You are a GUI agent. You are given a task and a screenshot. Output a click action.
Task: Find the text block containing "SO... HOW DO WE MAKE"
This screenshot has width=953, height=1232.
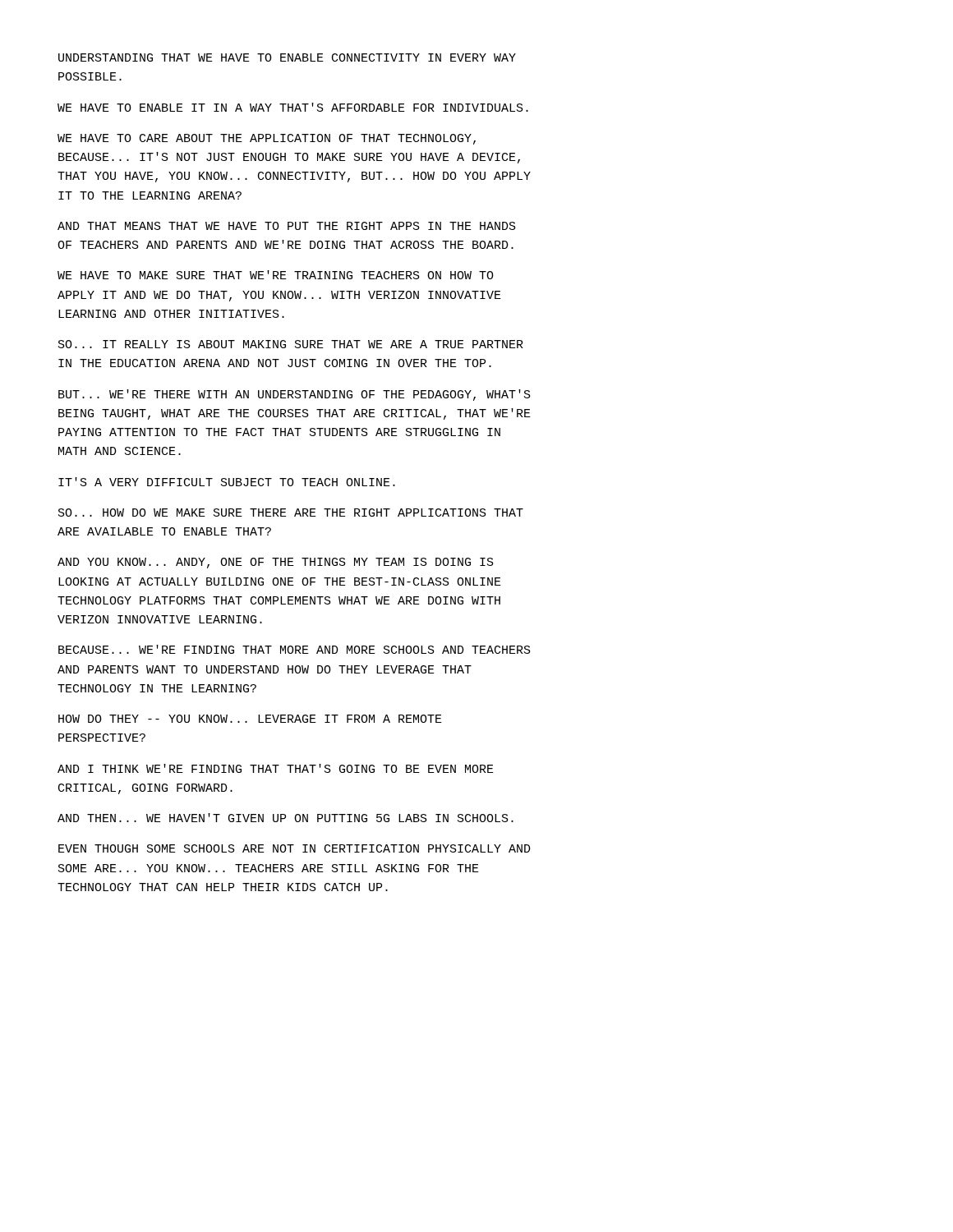tap(290, 523)
